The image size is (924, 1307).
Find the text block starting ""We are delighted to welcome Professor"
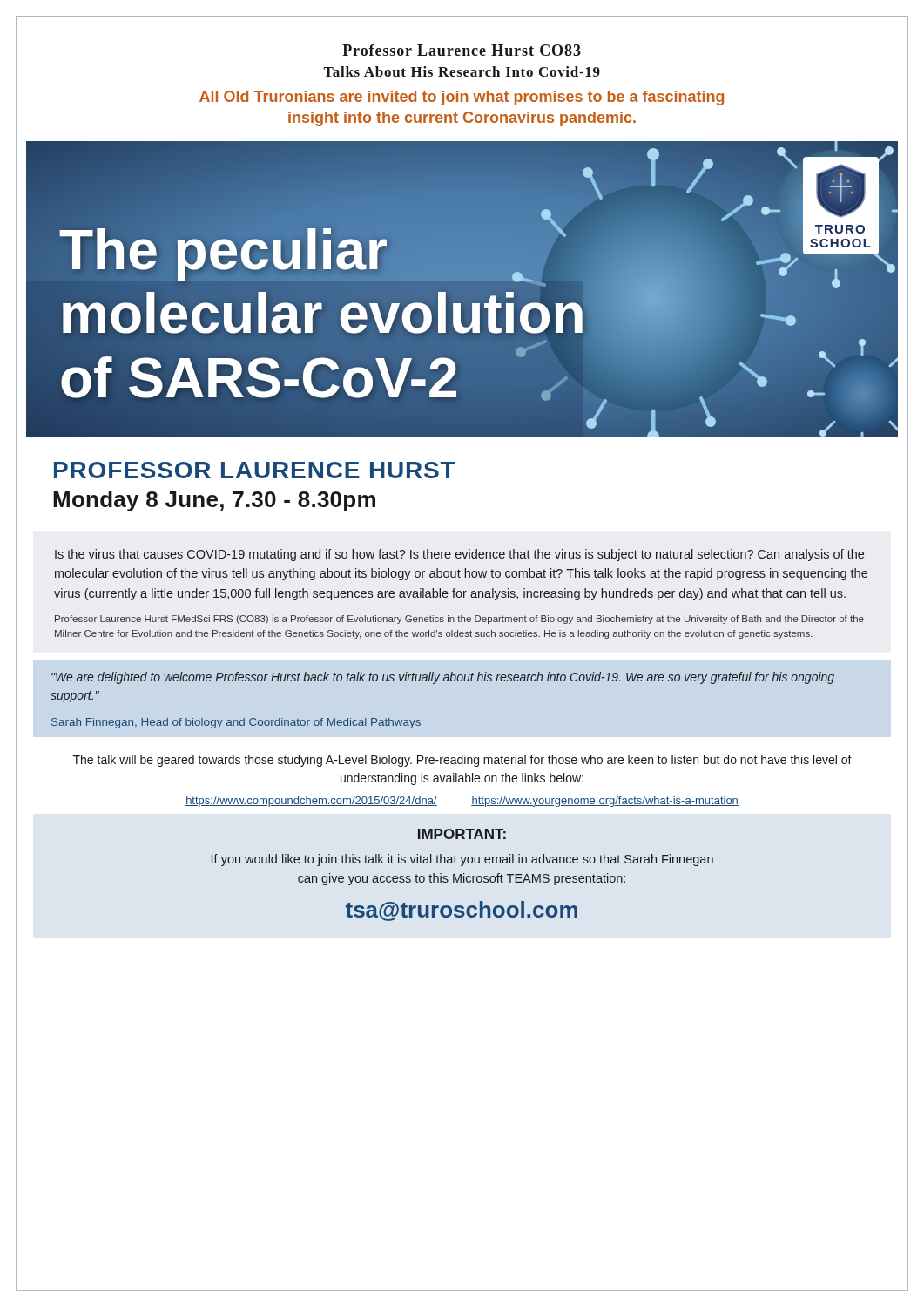pos(442,686)
